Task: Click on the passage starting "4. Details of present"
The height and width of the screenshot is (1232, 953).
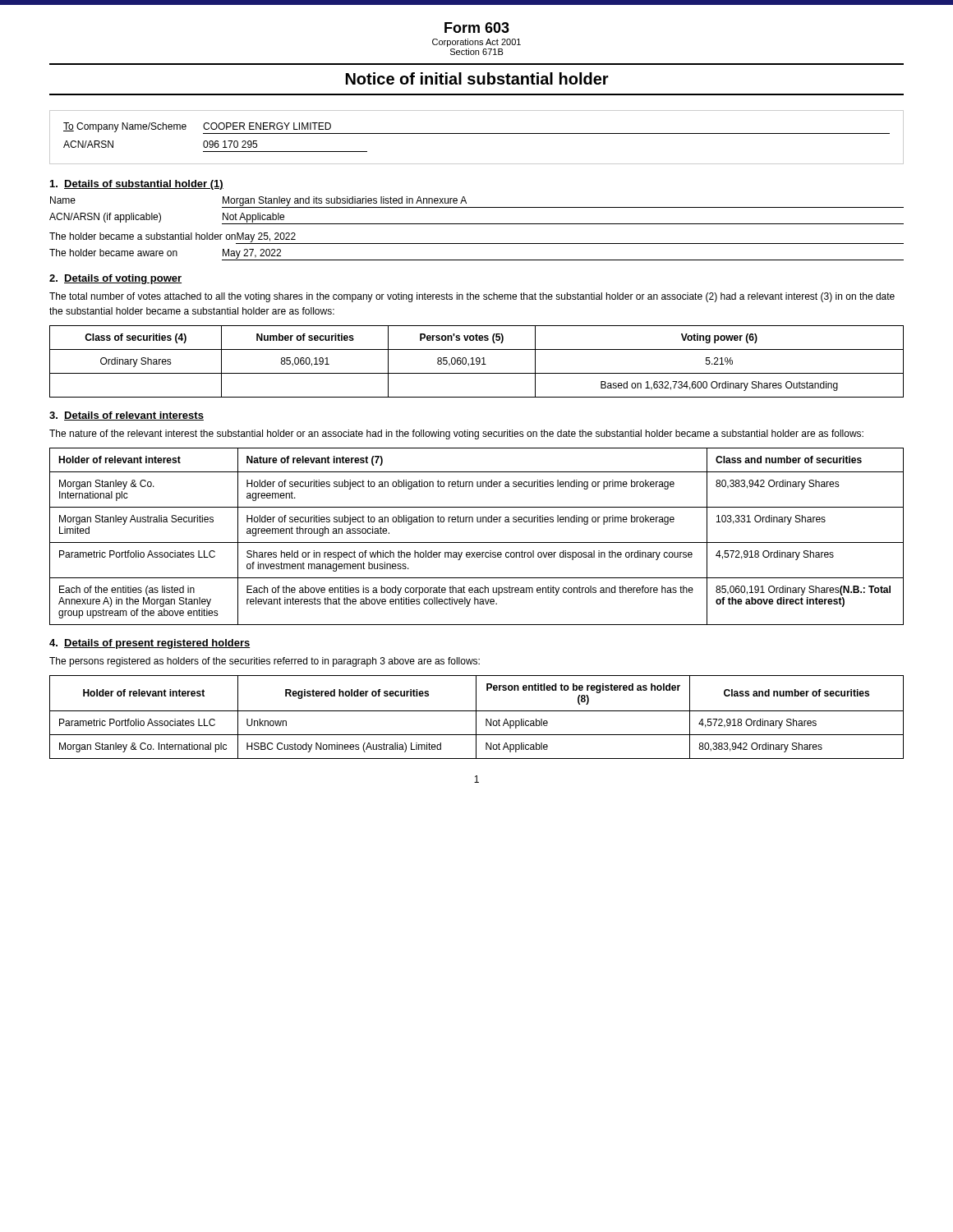Action: click(x=150, y=643)
